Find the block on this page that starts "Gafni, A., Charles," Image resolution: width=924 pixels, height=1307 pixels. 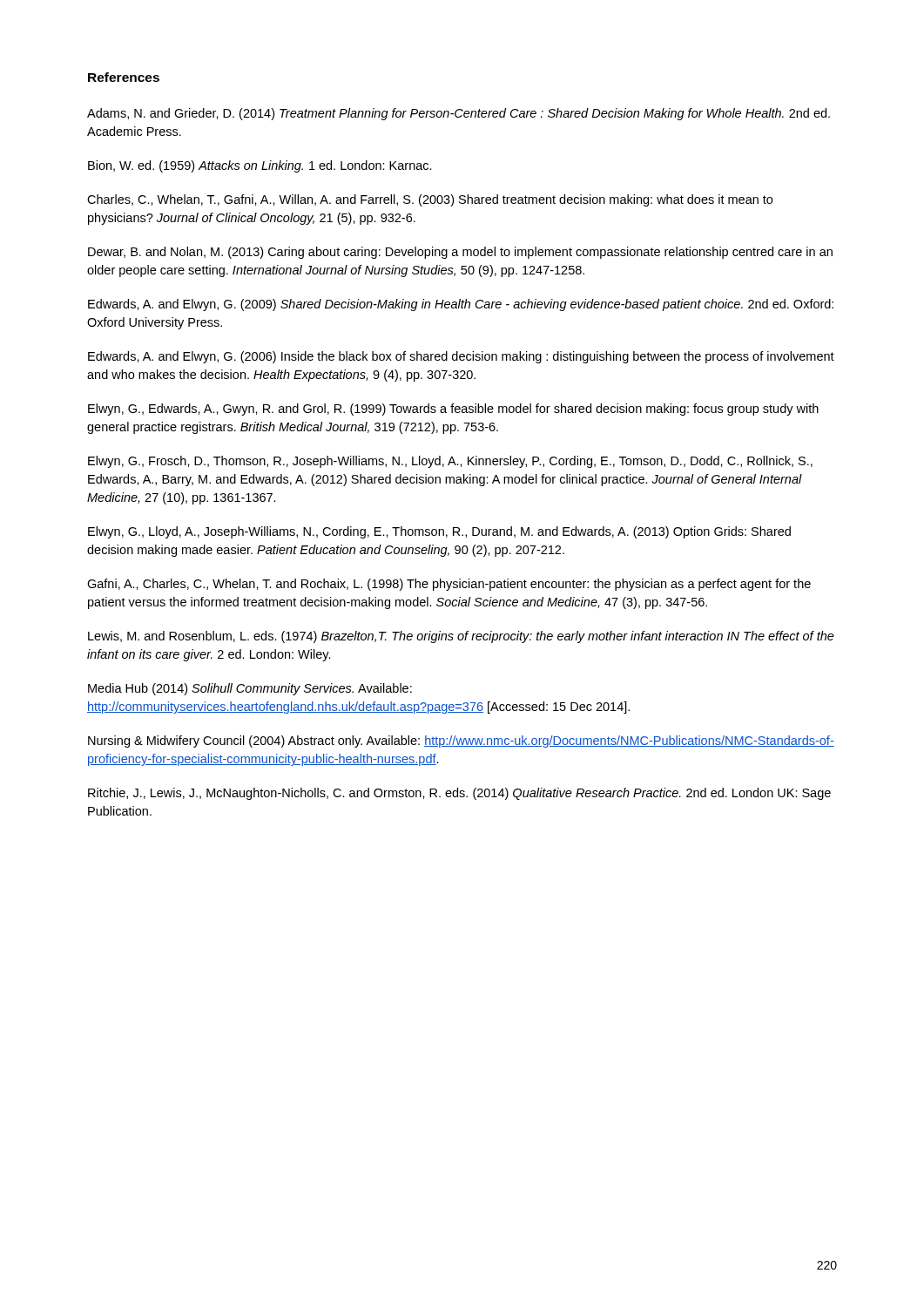click(x=449, y=593)
